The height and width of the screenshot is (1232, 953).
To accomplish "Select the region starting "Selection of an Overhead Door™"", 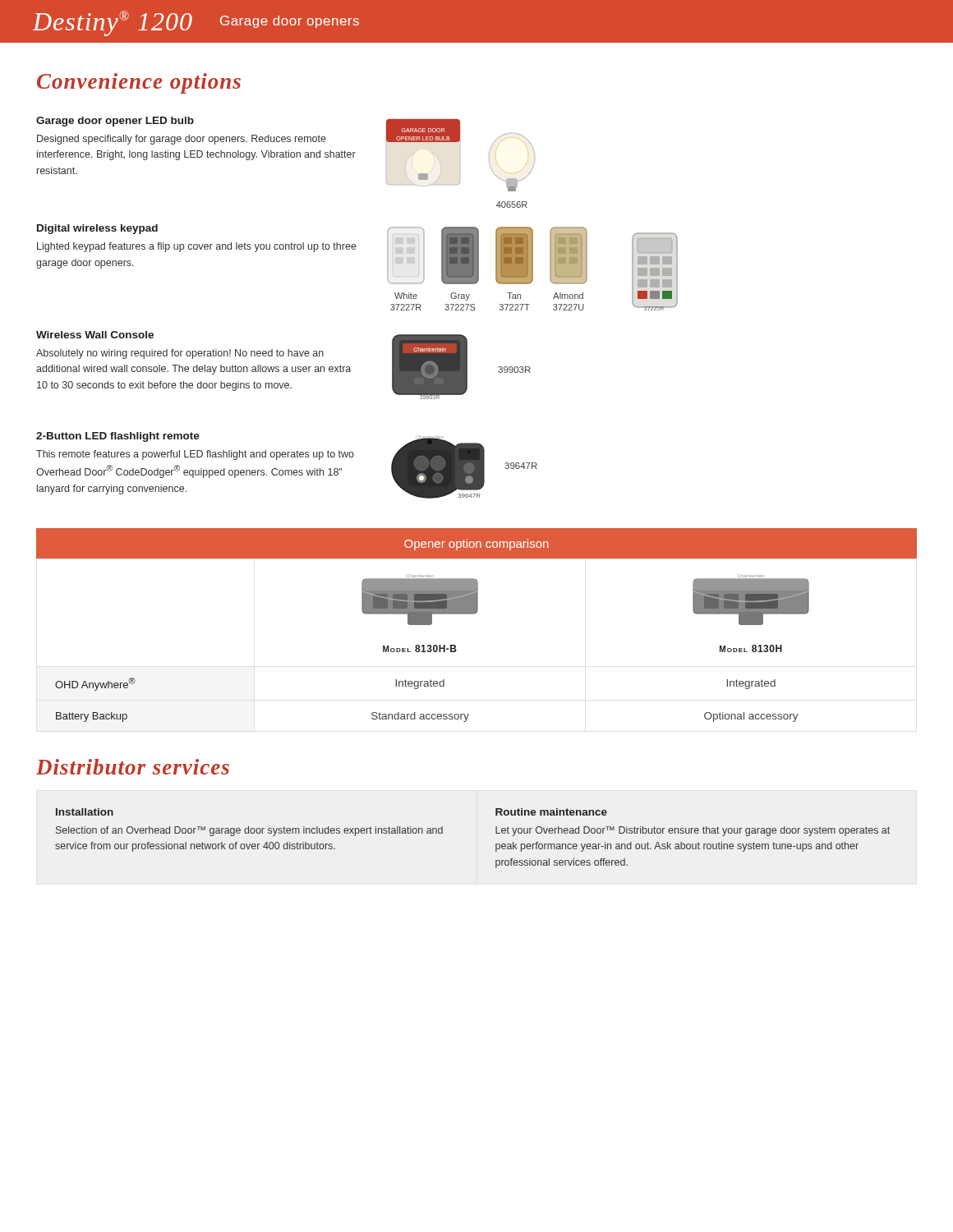I will [x=249, y=838].
